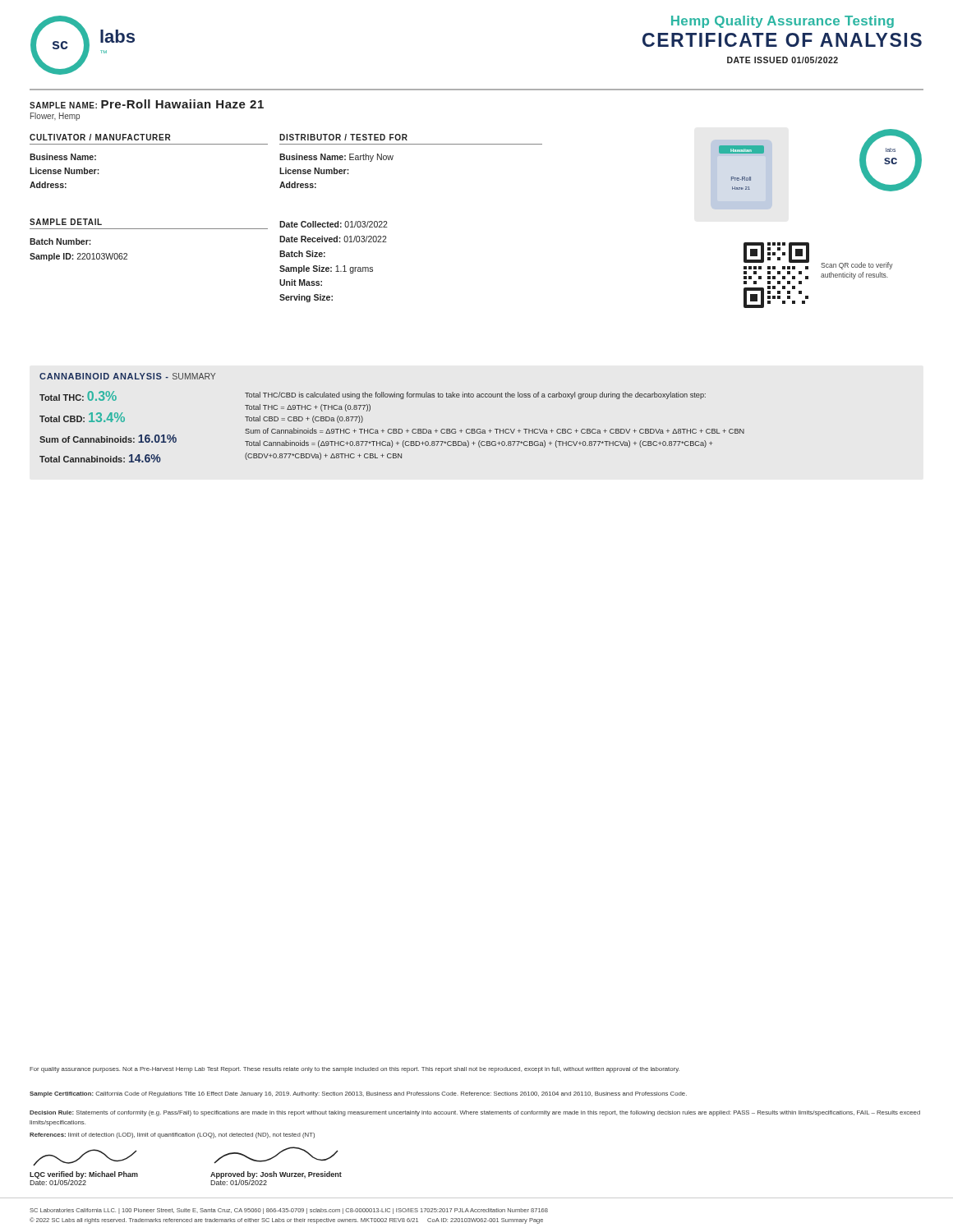Click on the block starting "Flower, Hemp"
This screenshot has width=953, height=1232.
(x=55, y=116)
